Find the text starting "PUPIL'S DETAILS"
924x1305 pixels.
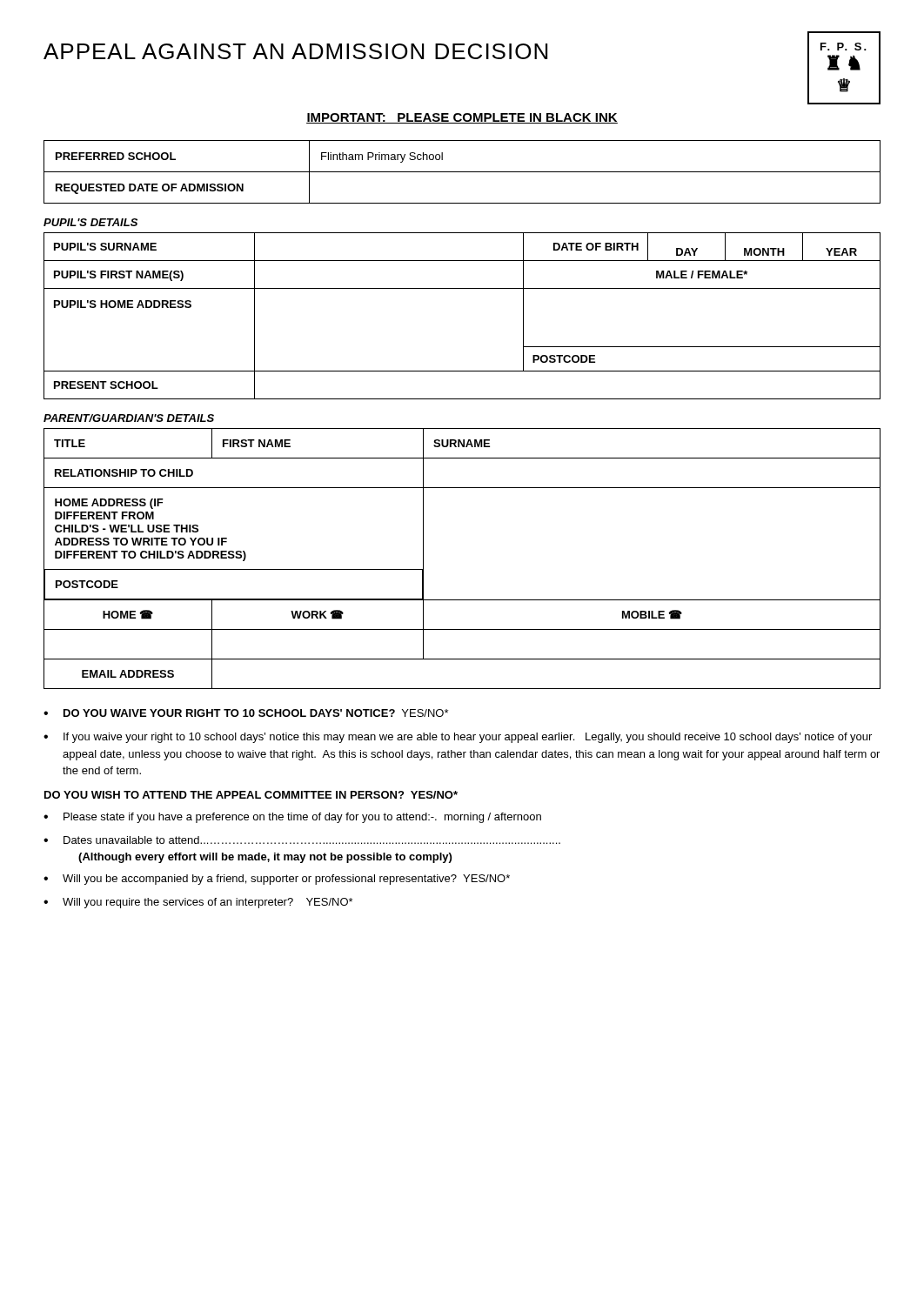[462, 222]
